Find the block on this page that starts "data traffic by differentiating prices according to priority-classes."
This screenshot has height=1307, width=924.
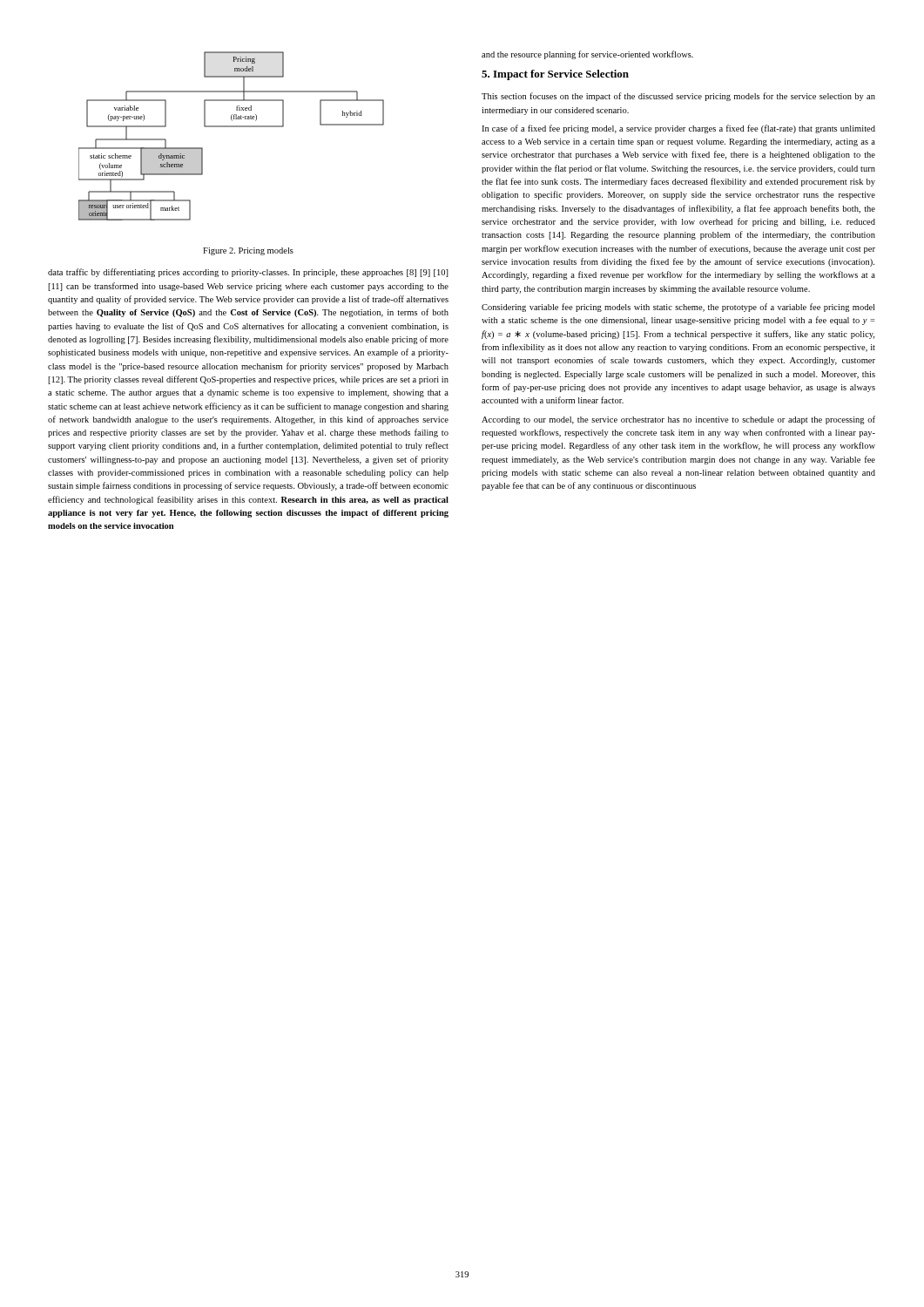click(248, 399)
